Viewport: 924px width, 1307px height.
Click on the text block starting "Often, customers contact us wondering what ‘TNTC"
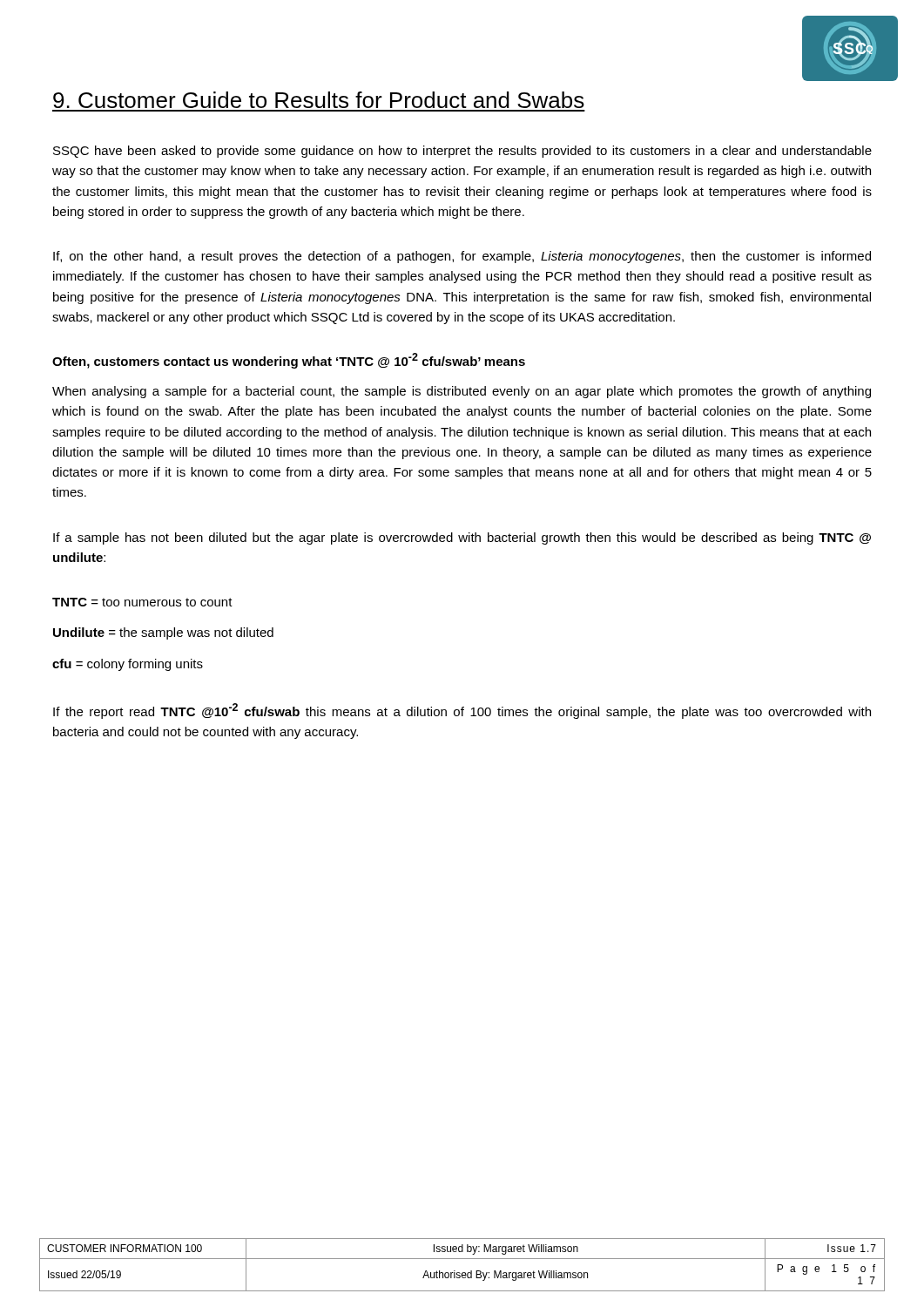[x=289, y=360]
